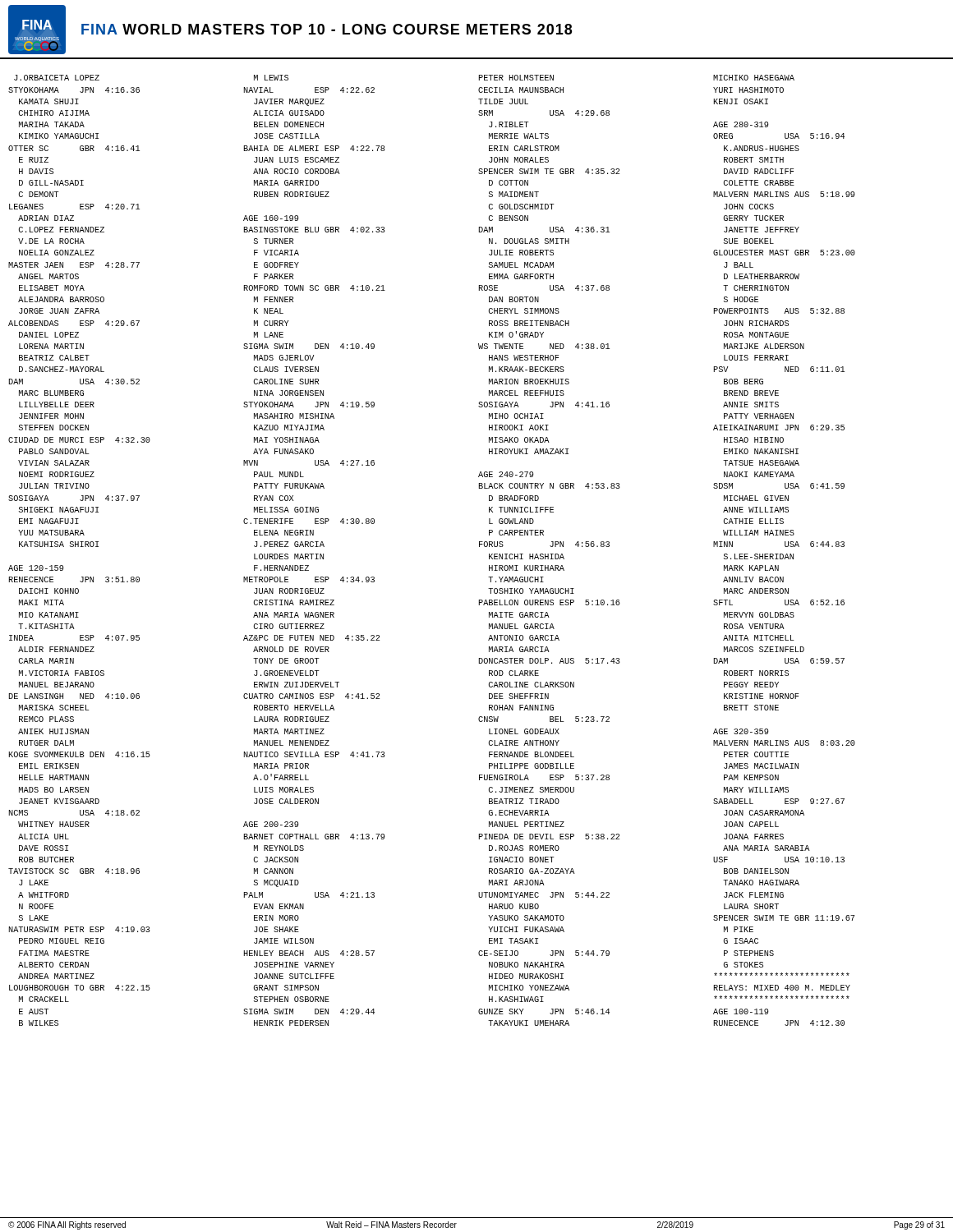Where is the passage that starts "PETER HOLMSTEEN CECILIA MAUNSBACH"?
This screenshot has height=1232, width=953.
coord(594,551)
